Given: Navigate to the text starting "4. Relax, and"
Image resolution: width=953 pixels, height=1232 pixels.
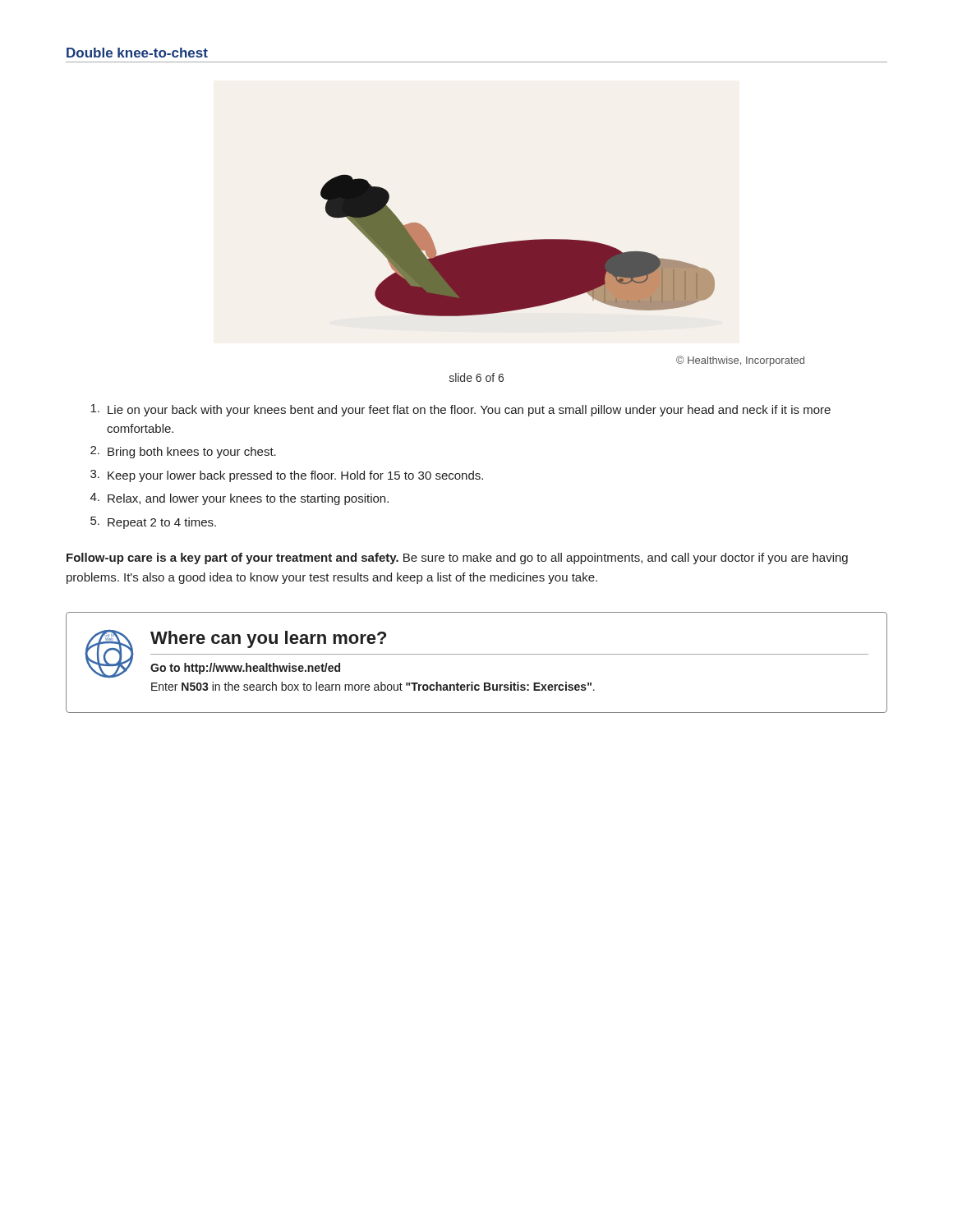Looking at the screenshot, I should coord(239,499).
